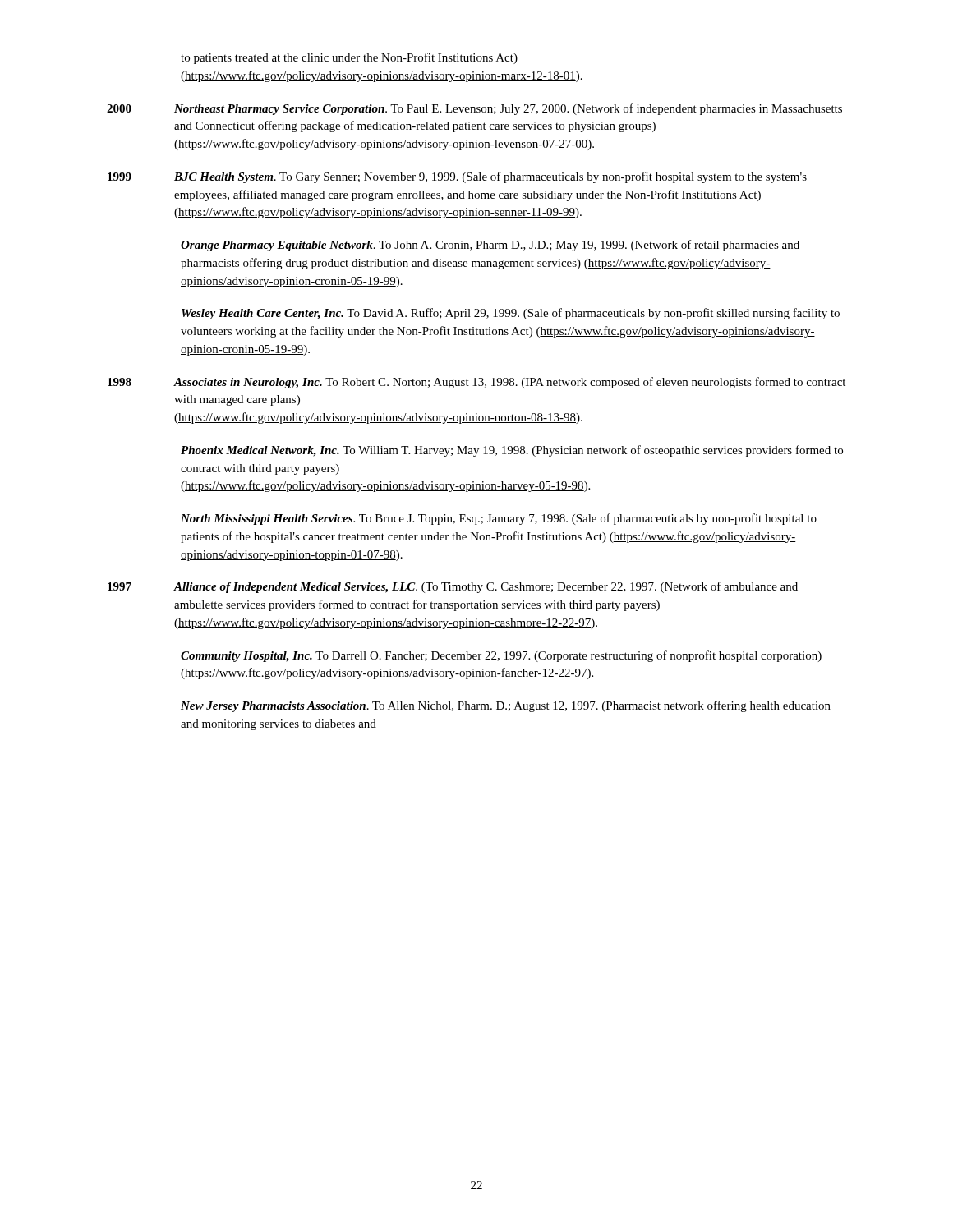Locate the block of text that opens with "2000 Northeast Pharmacy Service Corporation. To"
Viewport: 953px width, 1232px height.
point(476,127)
